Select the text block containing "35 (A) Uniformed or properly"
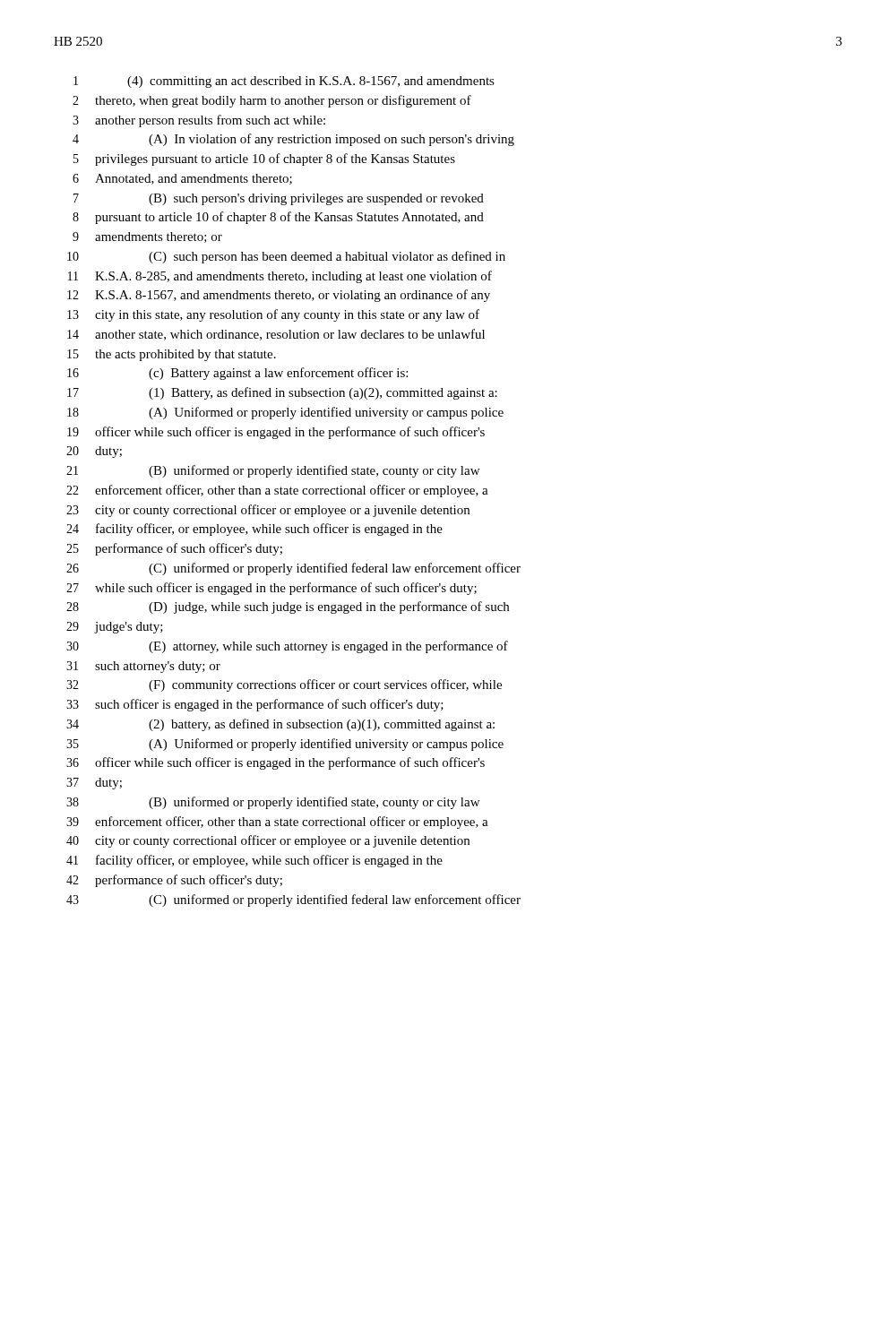Image resolution: width=896 pixels, height=1344 pixels. [x=448, y=763]
